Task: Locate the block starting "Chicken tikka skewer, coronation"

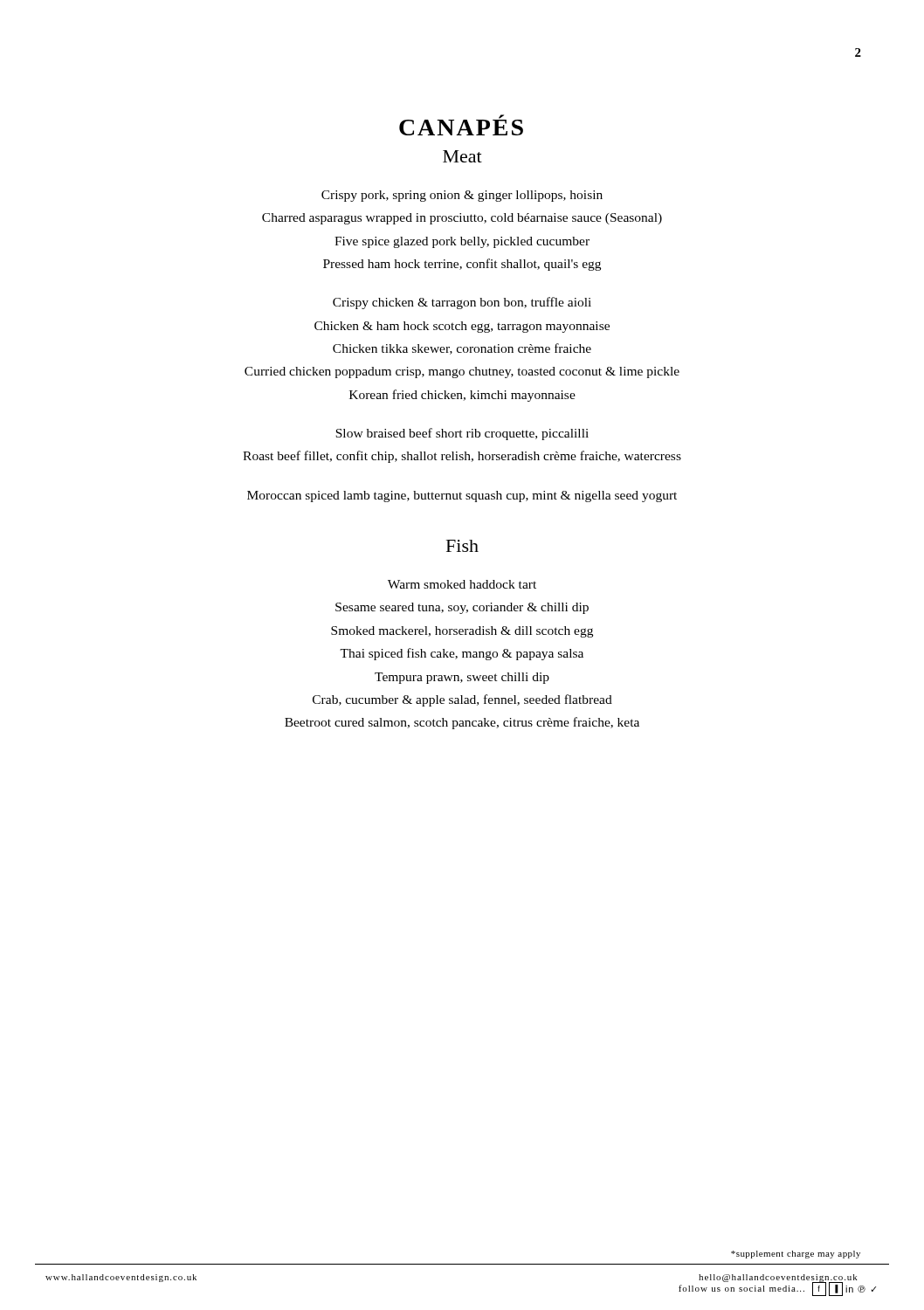Action: coord(462,348)
